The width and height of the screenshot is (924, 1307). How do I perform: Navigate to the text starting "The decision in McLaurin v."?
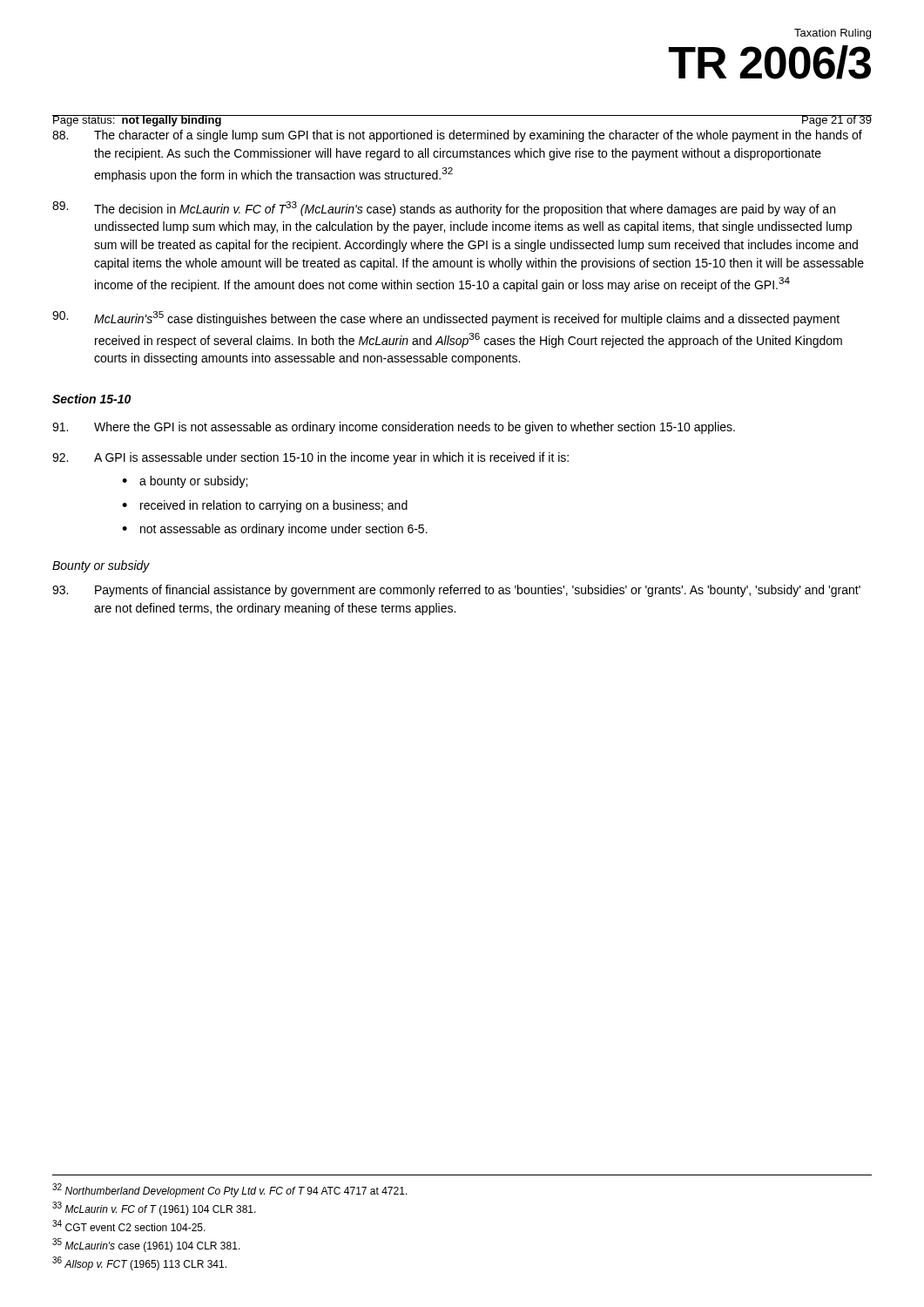pos(460,246)
